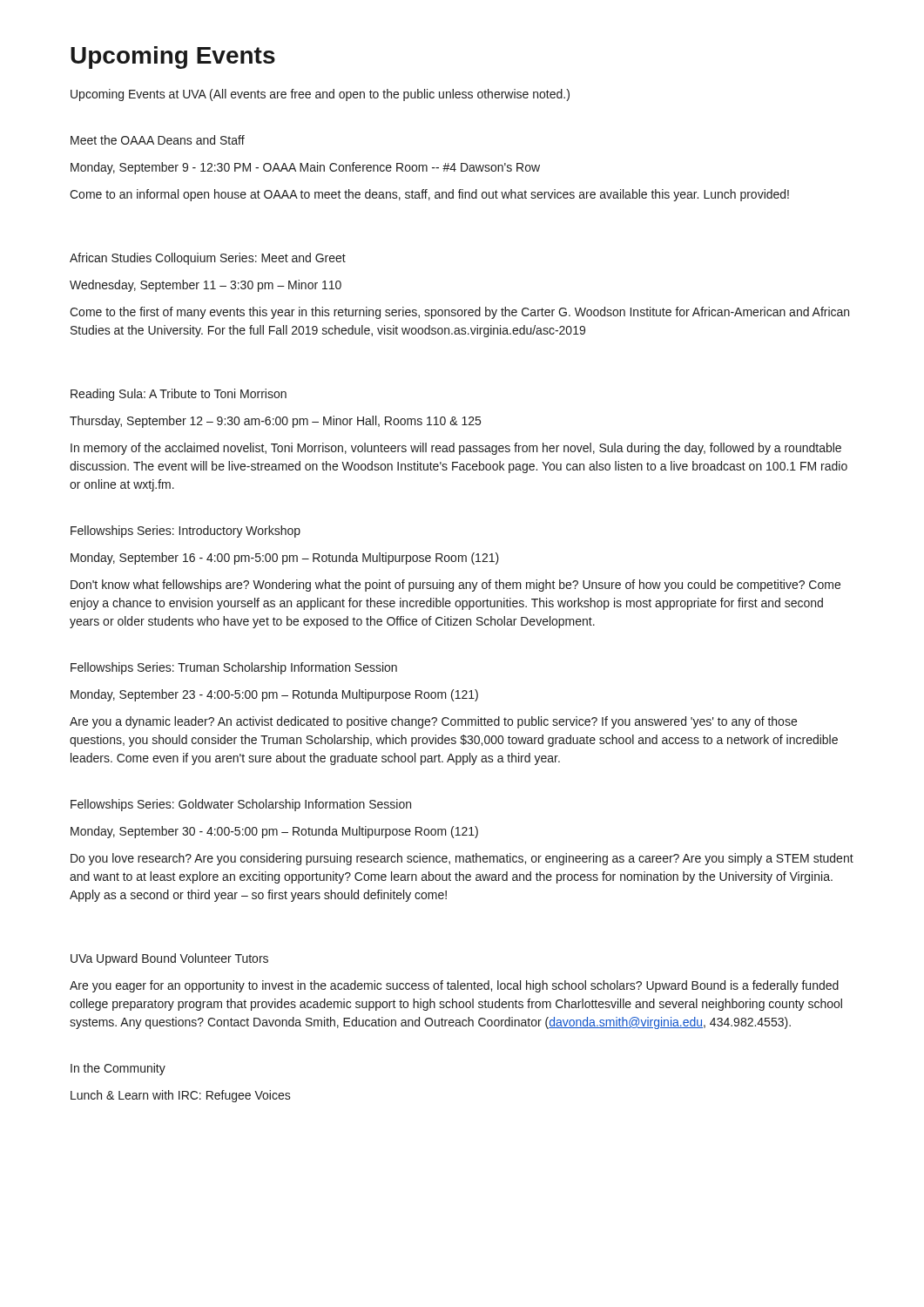Click the passage that begins "Thursday, September 12"

[x=276, y=421]
